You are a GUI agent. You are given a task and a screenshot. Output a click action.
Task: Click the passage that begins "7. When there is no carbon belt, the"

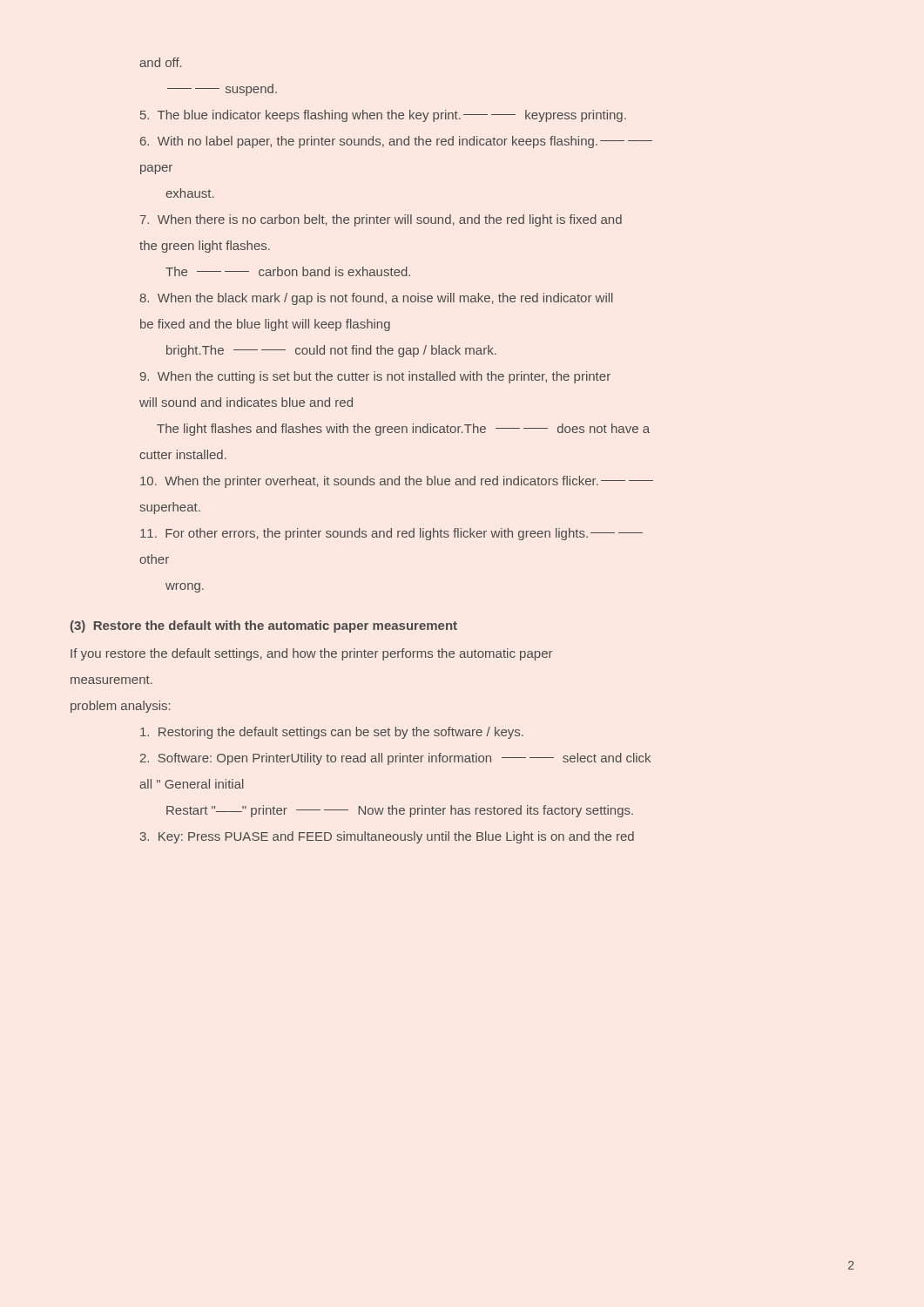[x=381, y=219]
